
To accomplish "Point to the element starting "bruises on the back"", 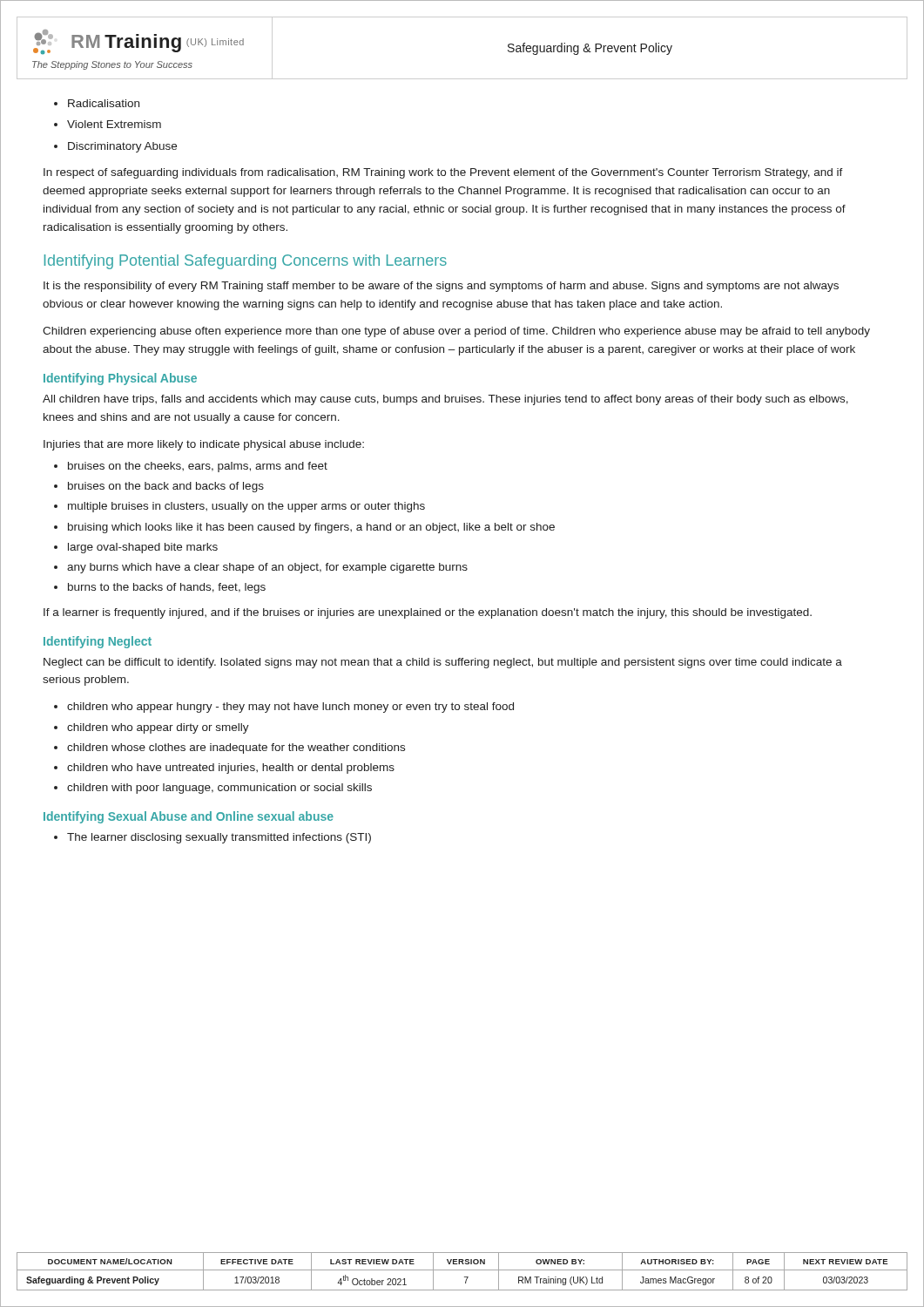I will pyautogui.click(x=159, y=487).
